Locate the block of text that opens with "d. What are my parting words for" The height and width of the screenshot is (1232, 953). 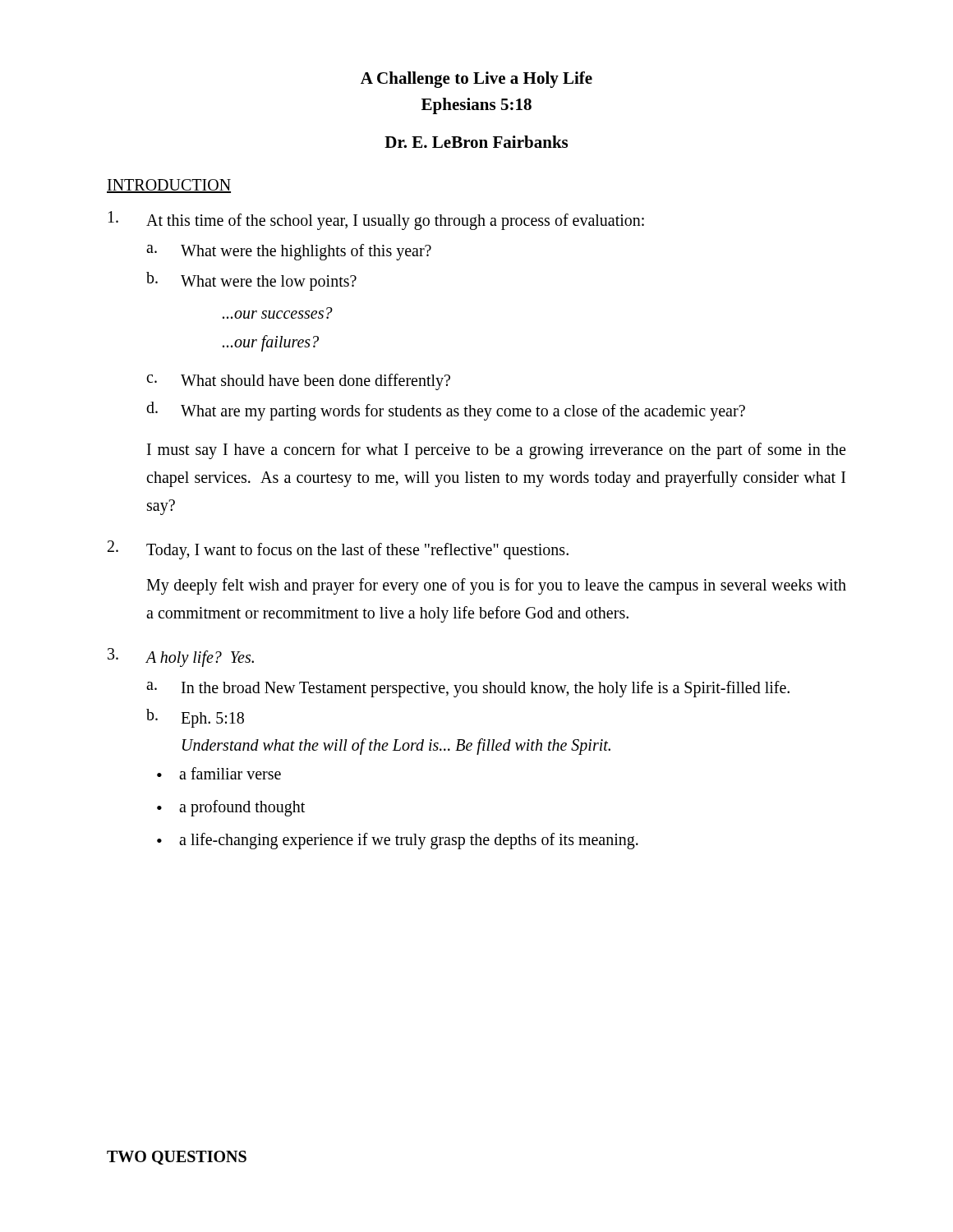coord(496,411)
